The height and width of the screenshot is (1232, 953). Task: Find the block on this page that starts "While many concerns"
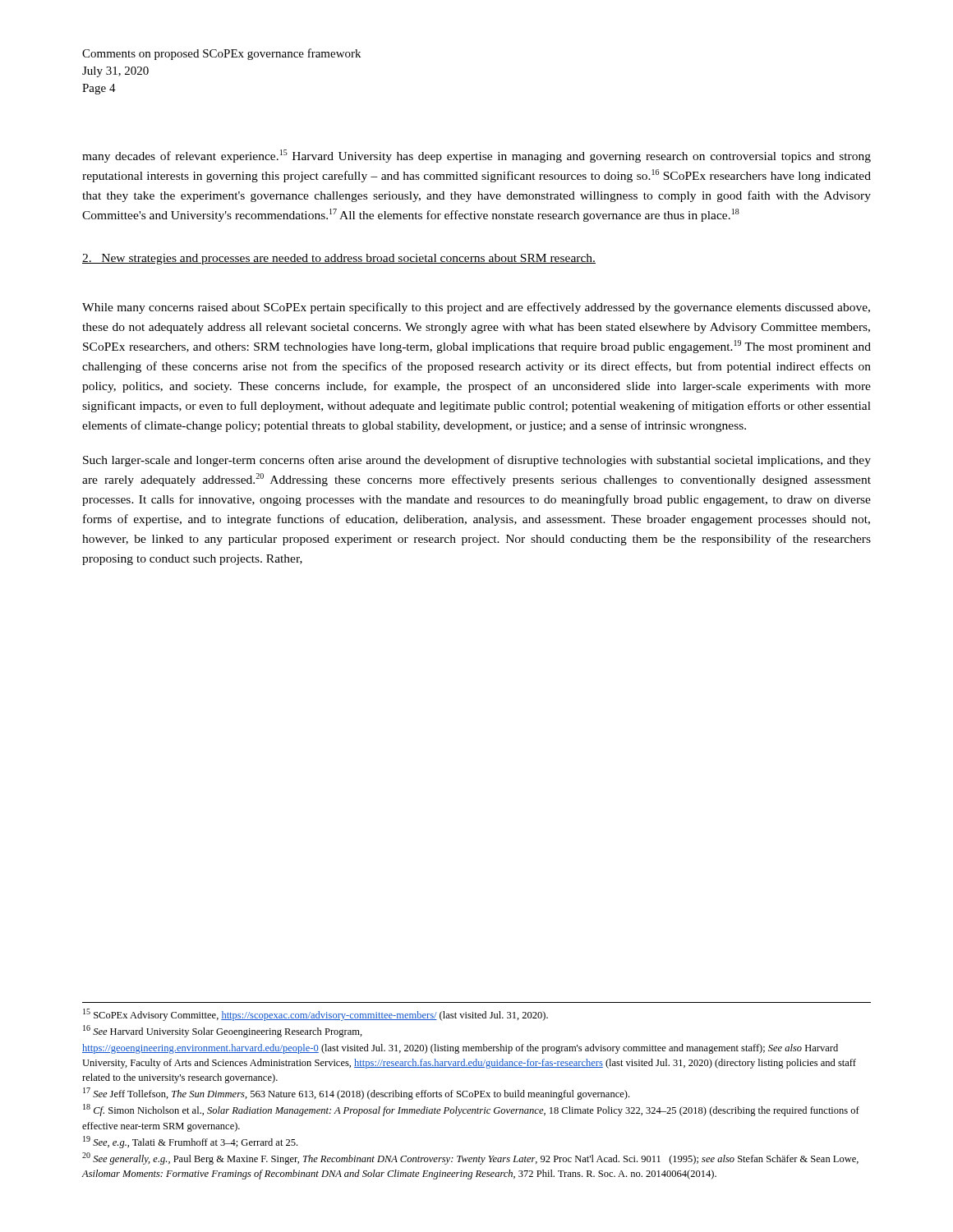[476, 366]
